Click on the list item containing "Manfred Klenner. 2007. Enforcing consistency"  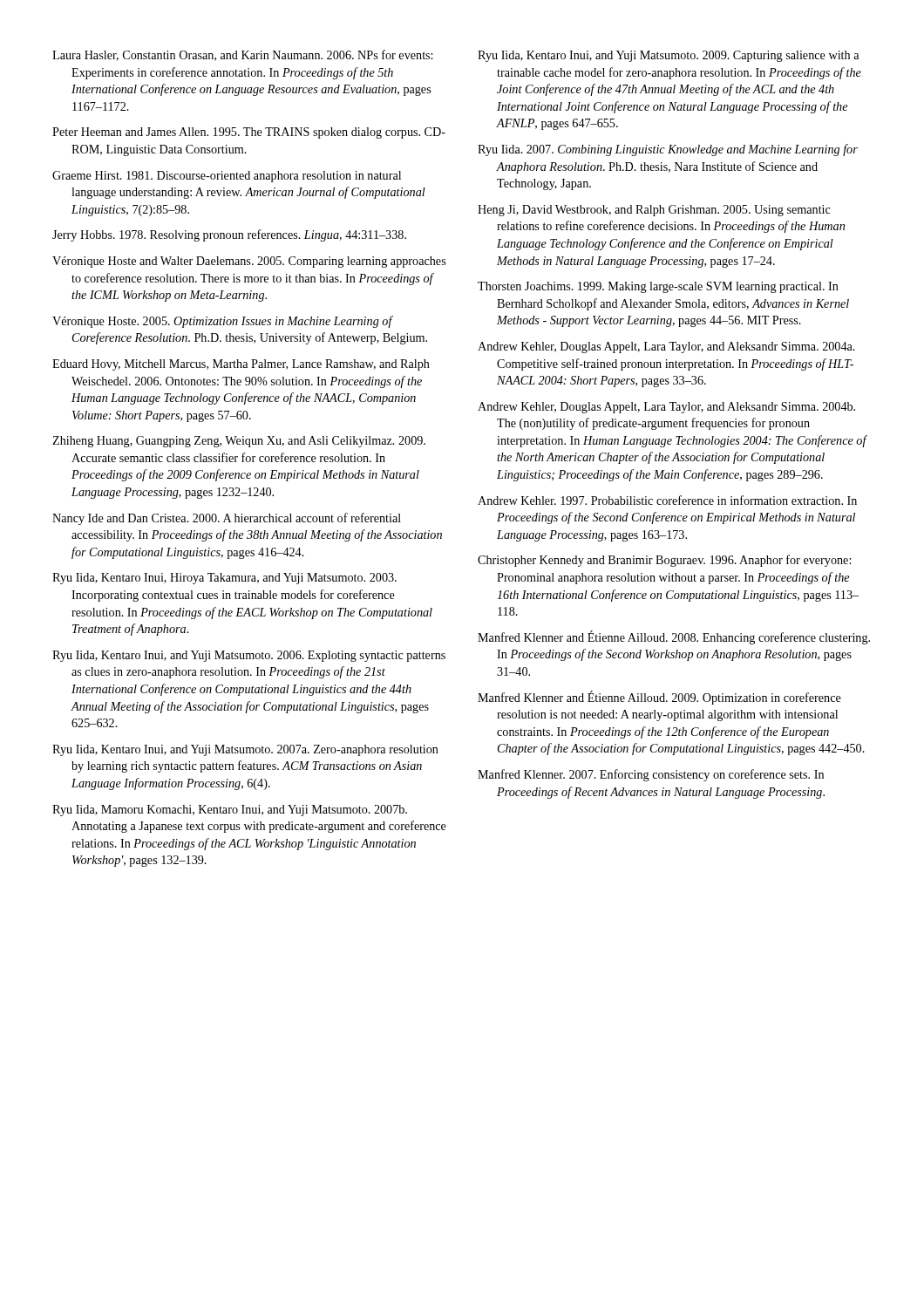pos(652,783)
